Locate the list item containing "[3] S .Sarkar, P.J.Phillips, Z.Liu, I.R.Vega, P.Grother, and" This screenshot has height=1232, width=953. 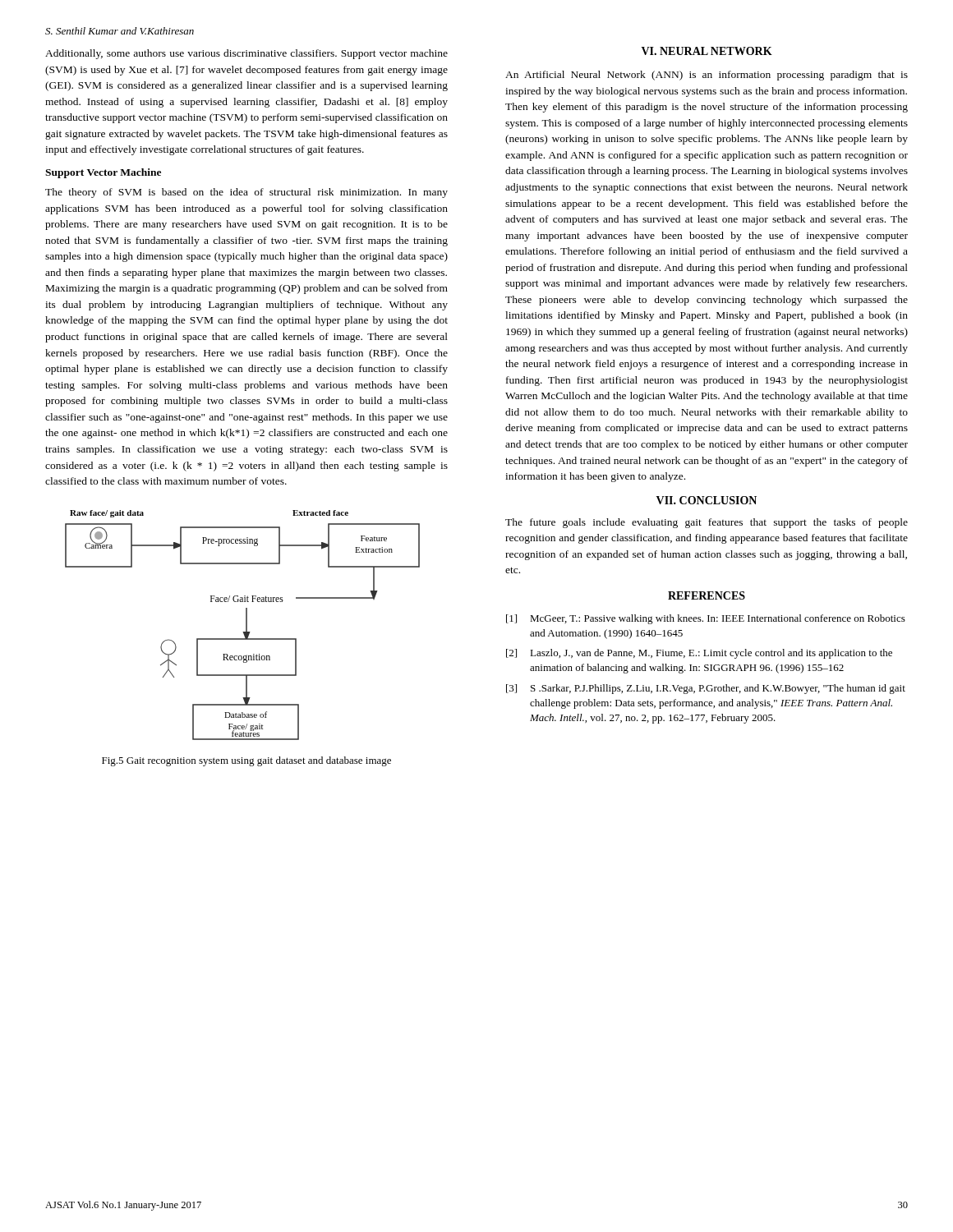click(707, 703)
